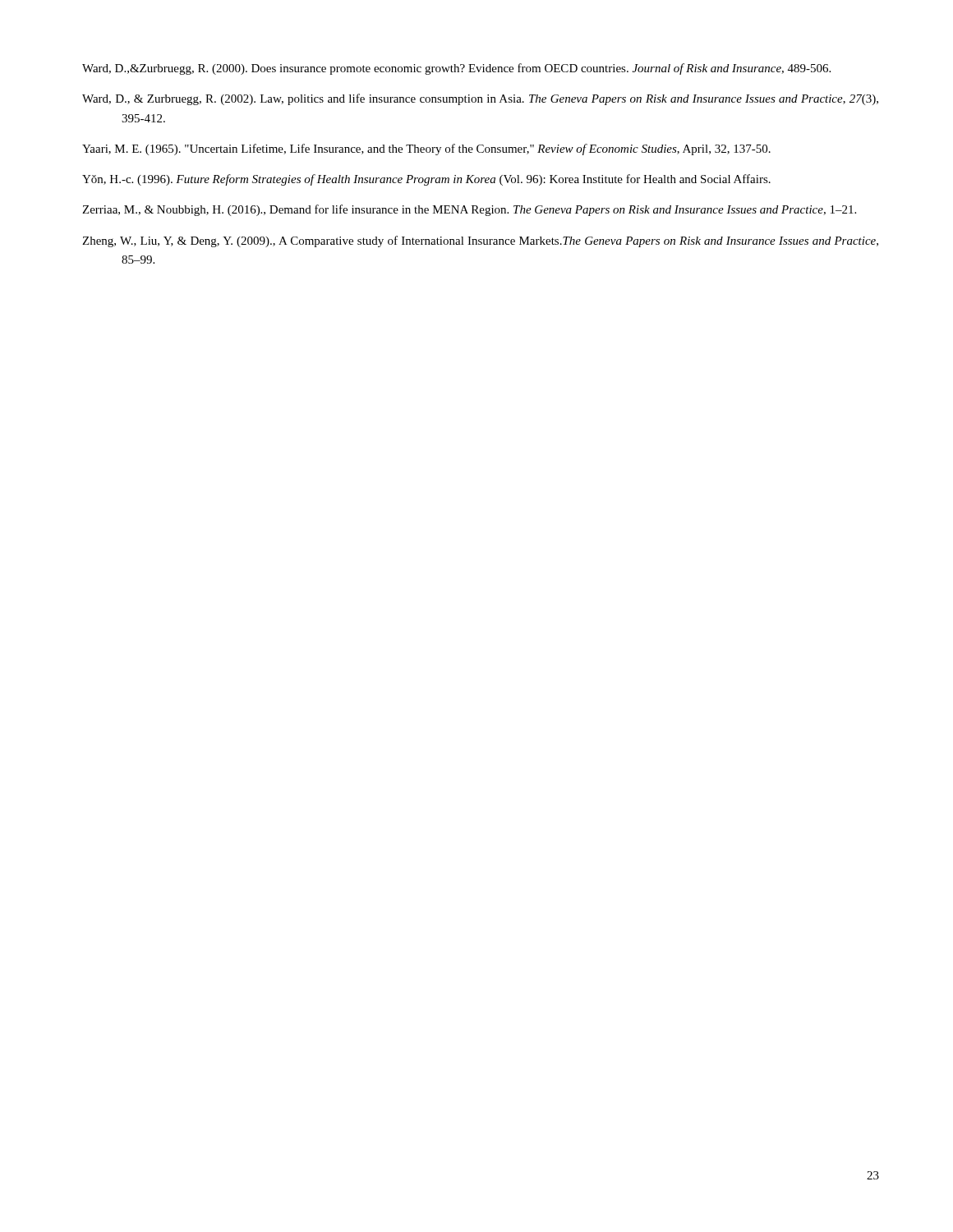The image size is (953, 1232).
Task: Locate the block of text that opens with "Ward, D.,&Zurbruegg, R. (2000). Does insurance"
Action: 457,68
